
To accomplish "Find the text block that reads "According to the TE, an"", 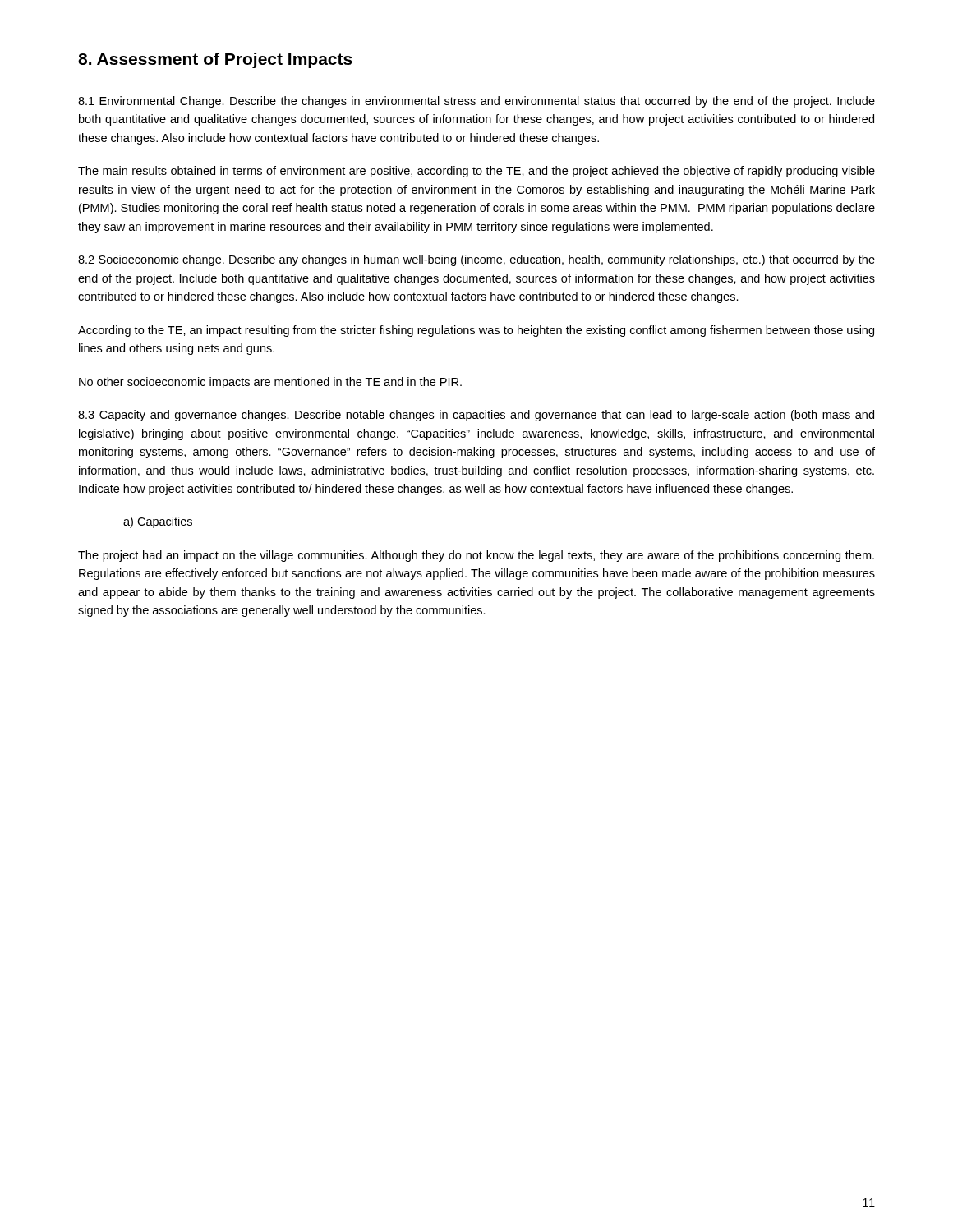I will pos(476,339).
